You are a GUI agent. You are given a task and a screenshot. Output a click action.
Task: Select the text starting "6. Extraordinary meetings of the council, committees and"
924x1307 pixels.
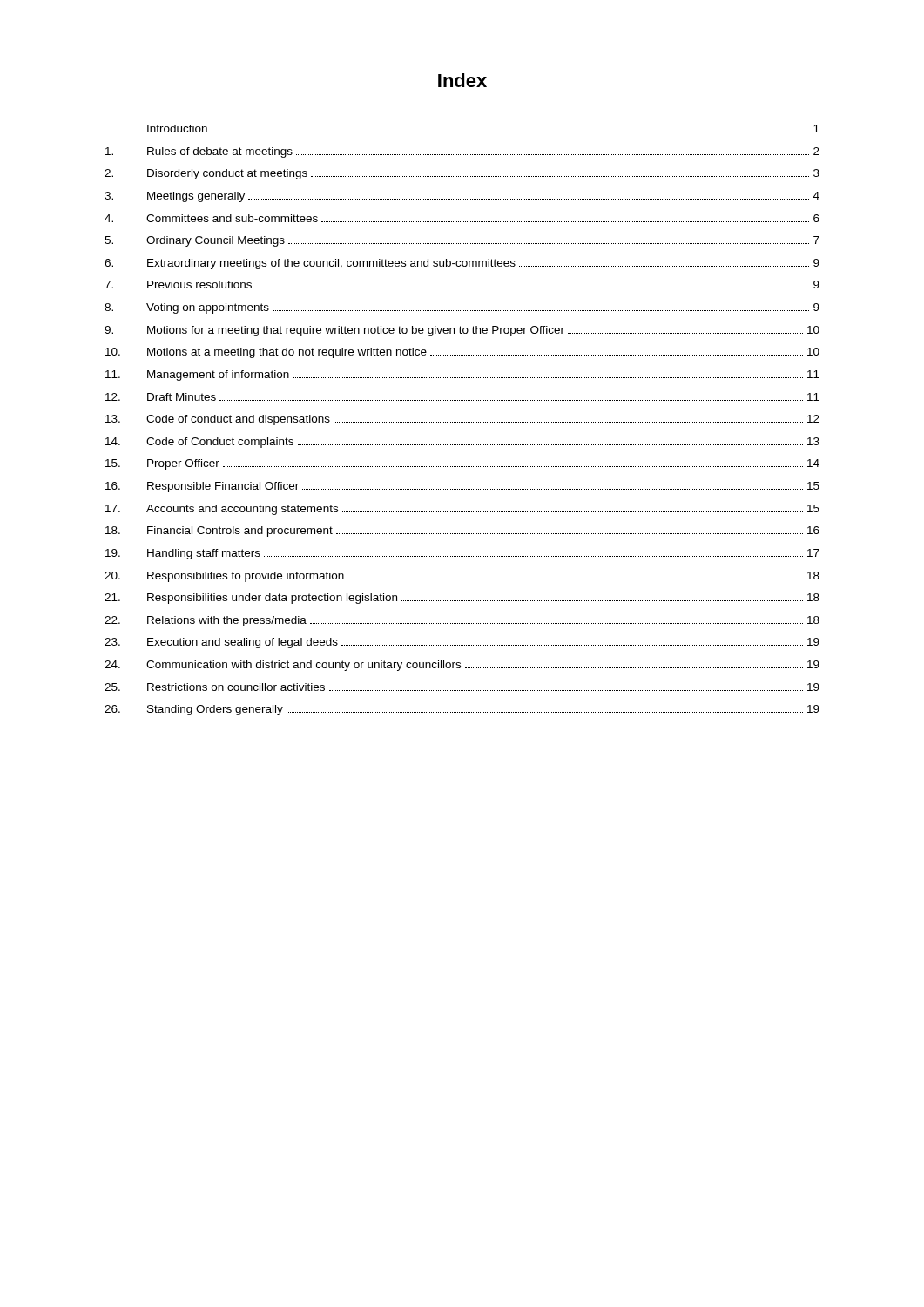(462, 263)
